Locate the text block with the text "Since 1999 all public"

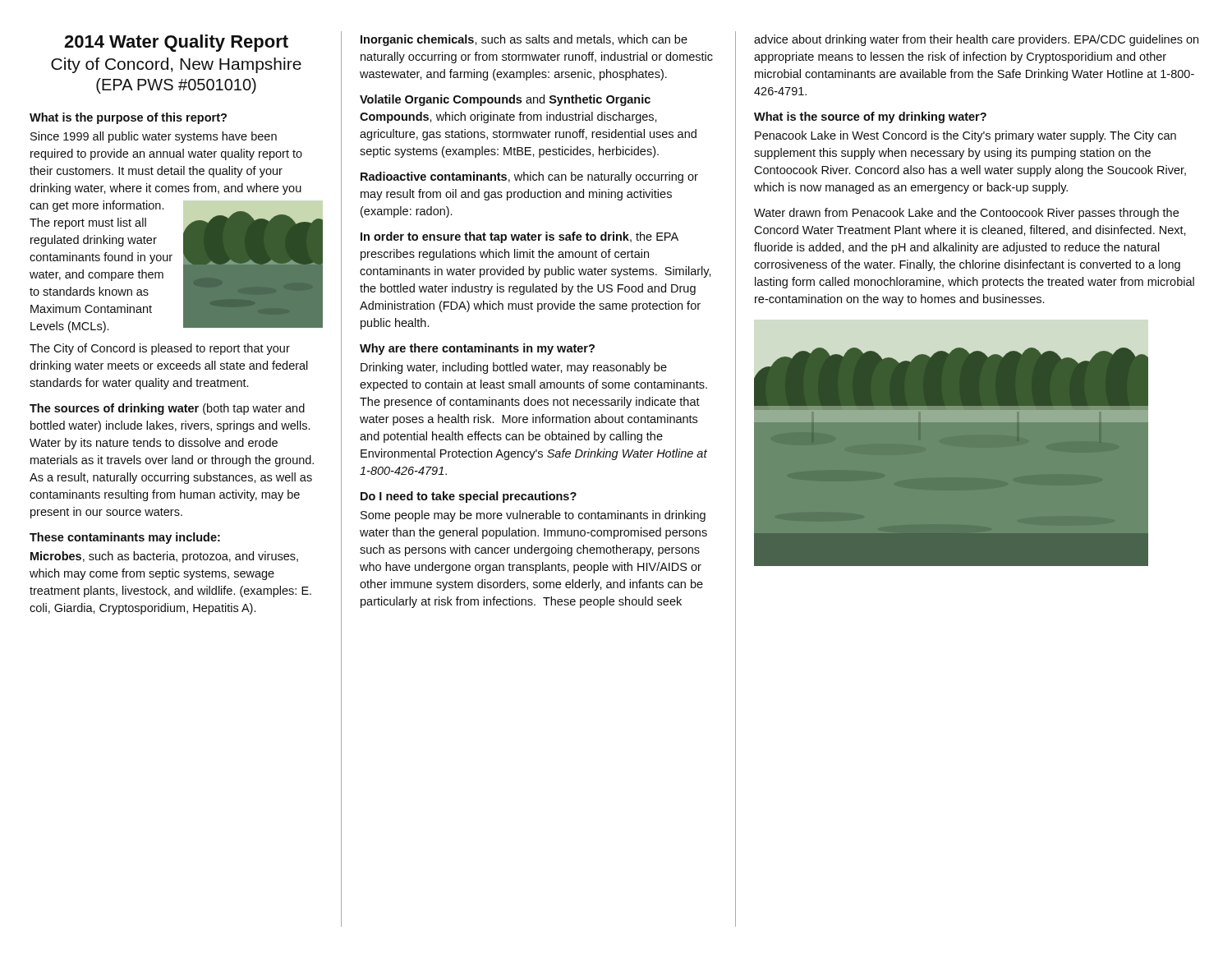[x=176, y=232]
